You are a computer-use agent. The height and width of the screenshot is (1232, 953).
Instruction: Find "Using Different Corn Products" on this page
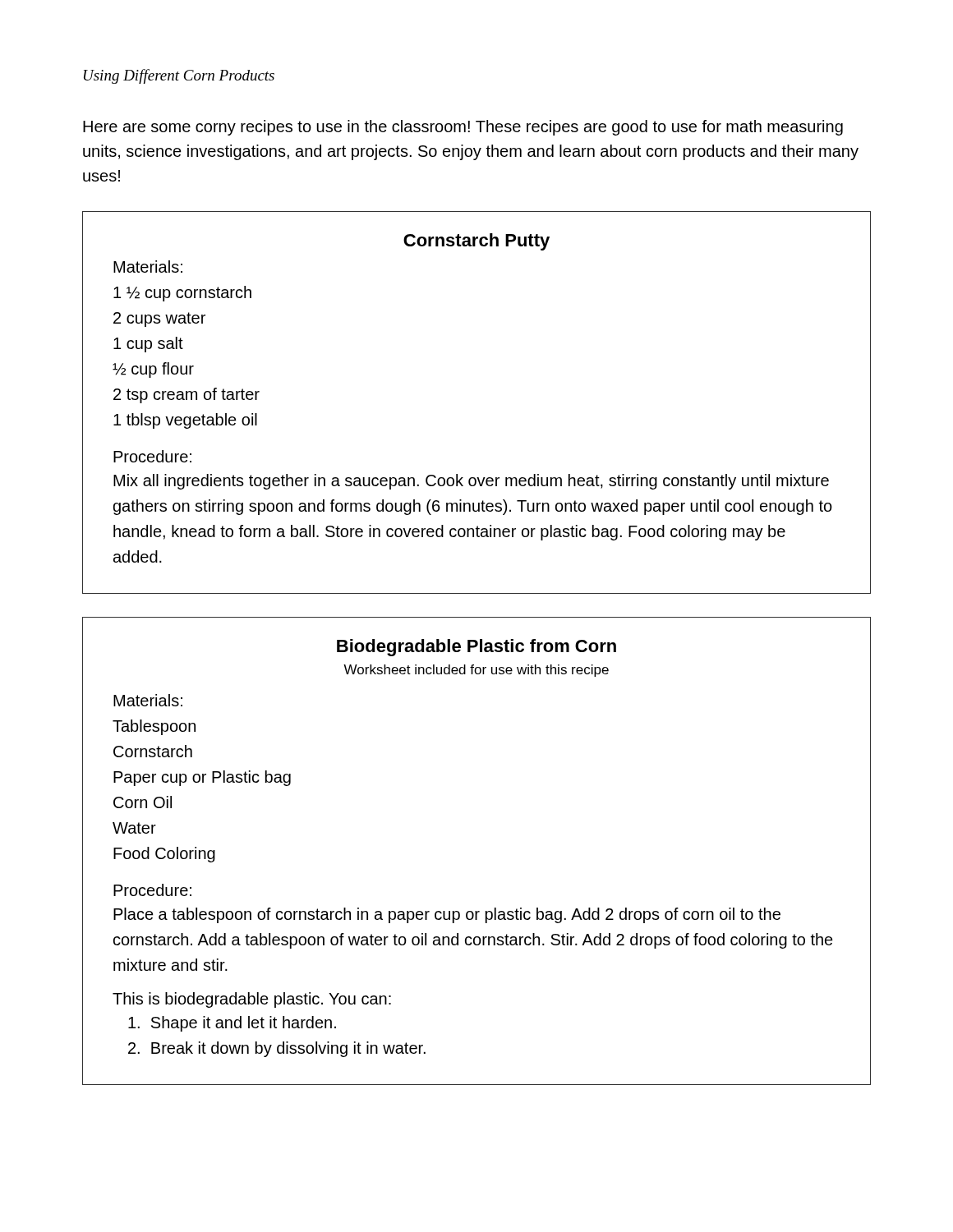tap(178, 76)
